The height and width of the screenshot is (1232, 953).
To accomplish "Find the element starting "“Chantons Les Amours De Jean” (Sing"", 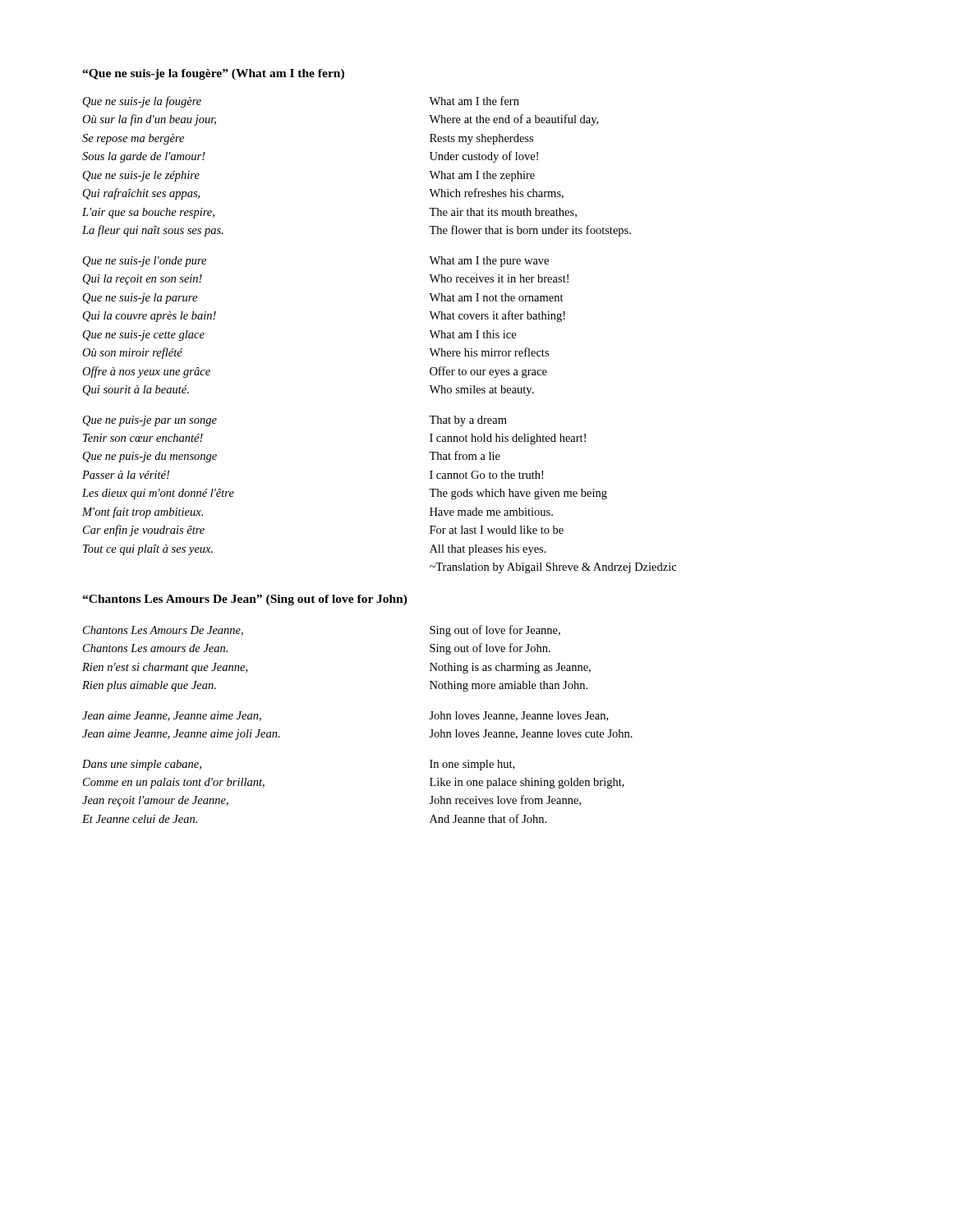I will [x=245, y=598].
